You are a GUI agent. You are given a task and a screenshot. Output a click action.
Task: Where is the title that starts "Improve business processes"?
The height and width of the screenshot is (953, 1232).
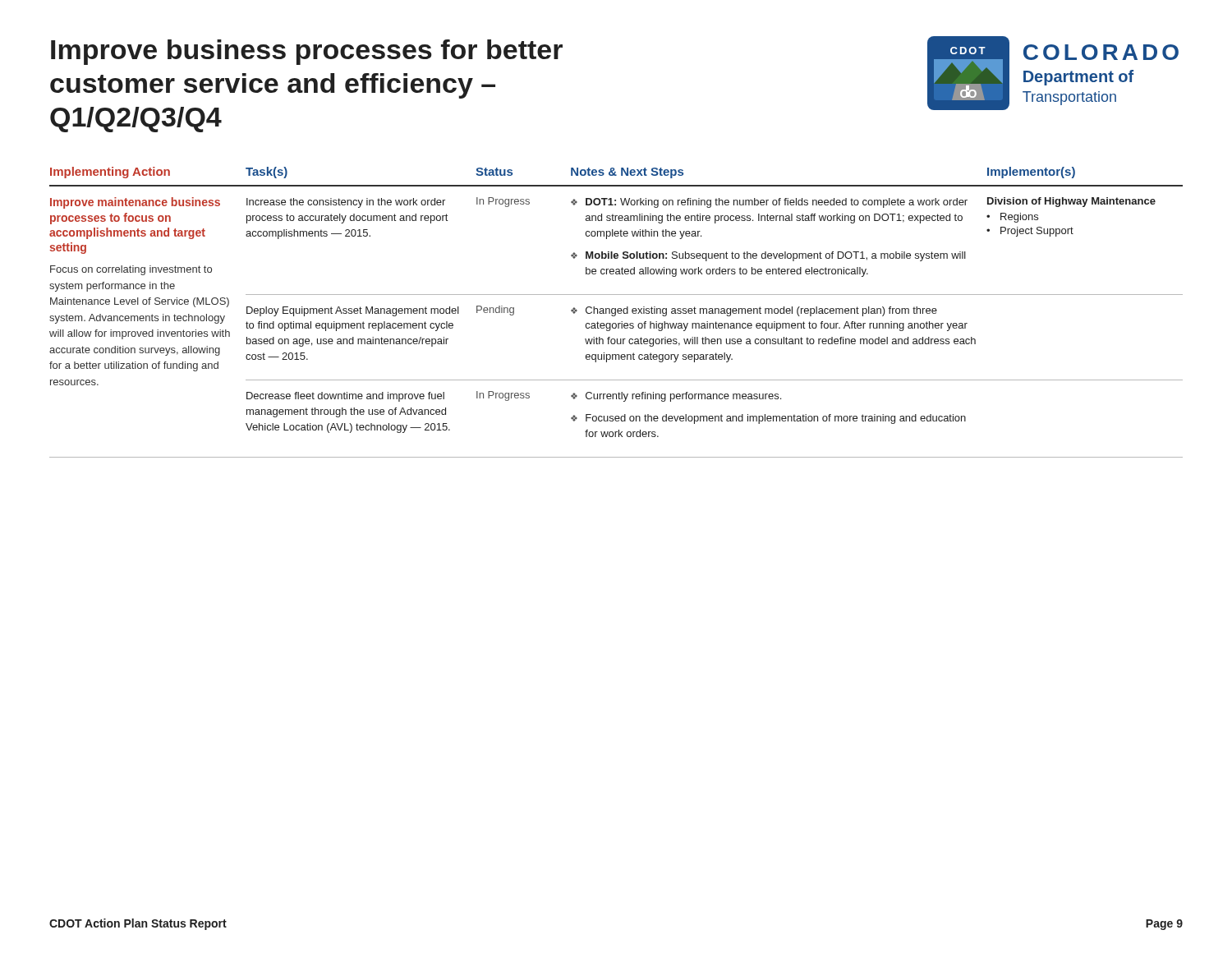(306, 83)
